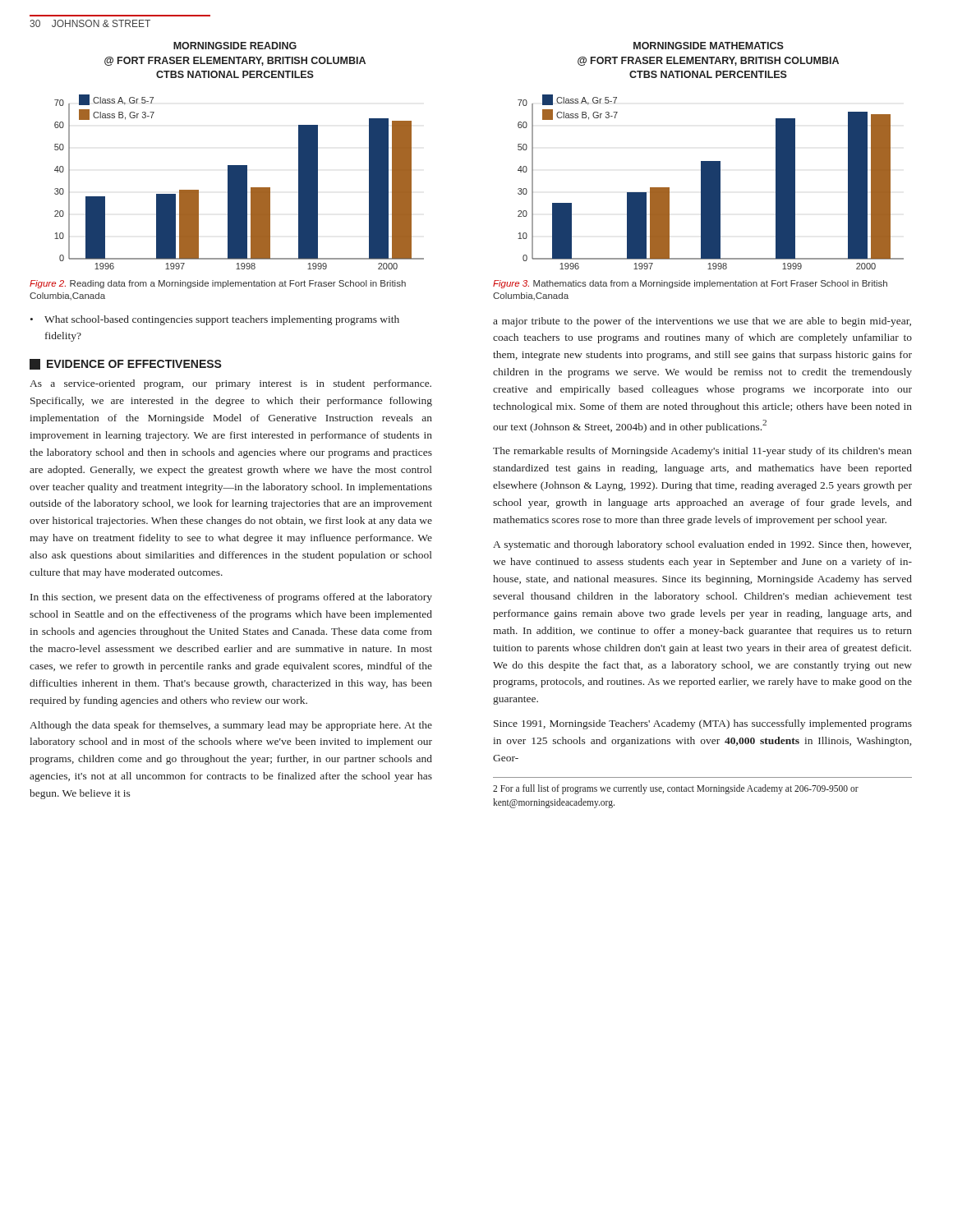Locate the block of text that opens with "A systematic and thorough"
The height and width of the screenshot is (1232, 953).
pos(702,622)
